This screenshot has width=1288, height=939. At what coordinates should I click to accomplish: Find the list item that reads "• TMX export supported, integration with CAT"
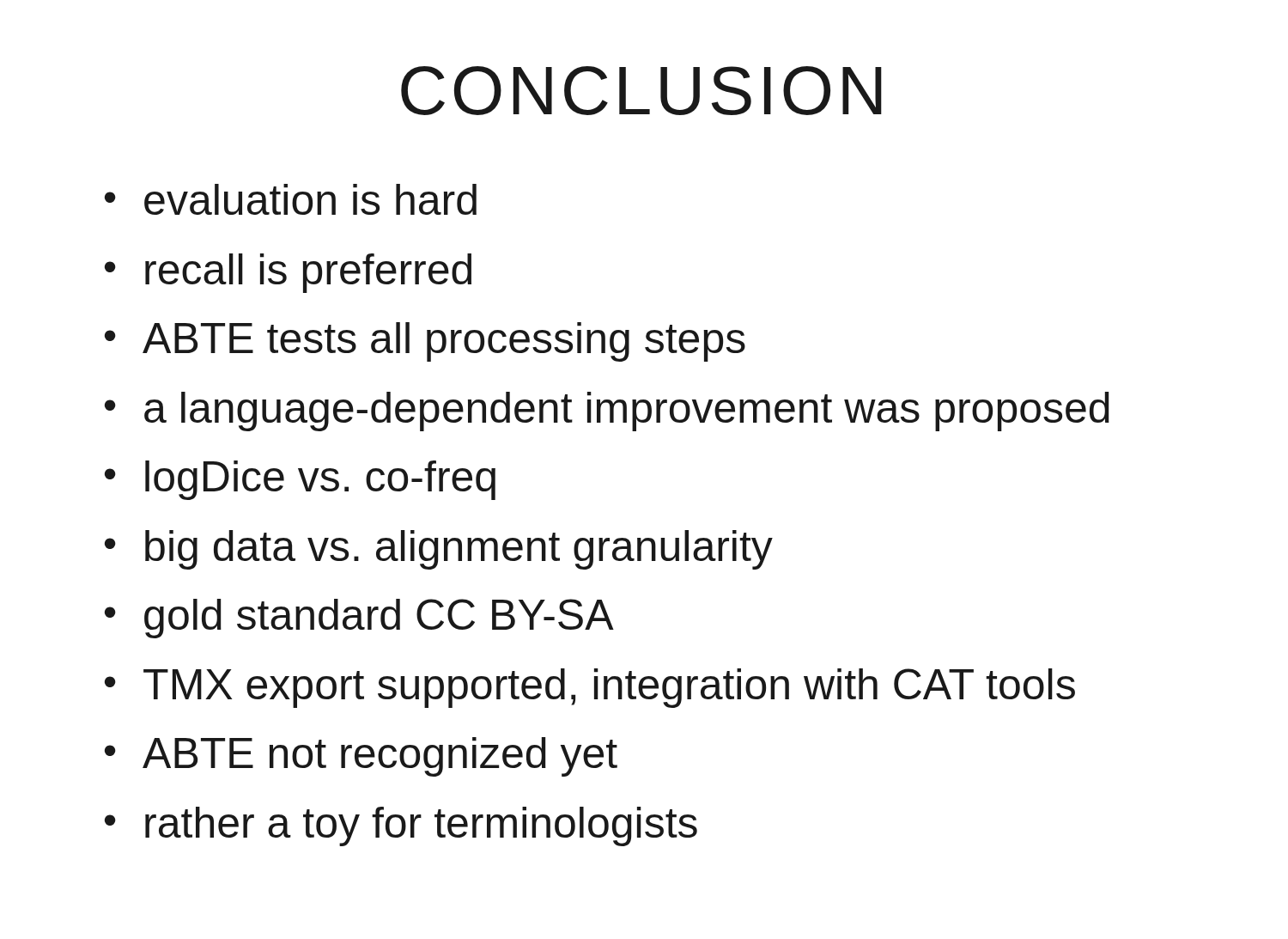point(590,684)
